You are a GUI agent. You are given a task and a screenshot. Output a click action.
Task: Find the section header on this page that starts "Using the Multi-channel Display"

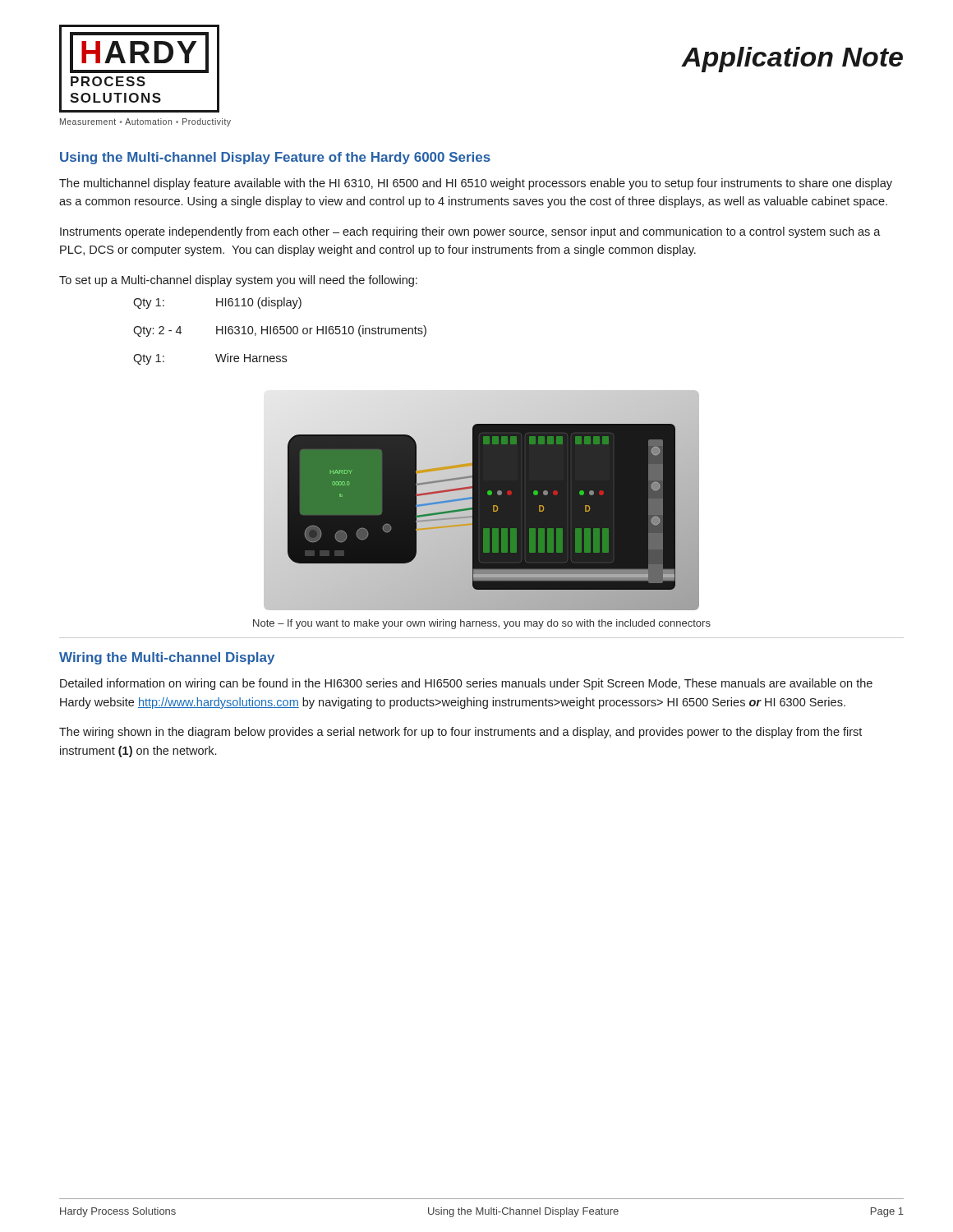click(275, 157)
